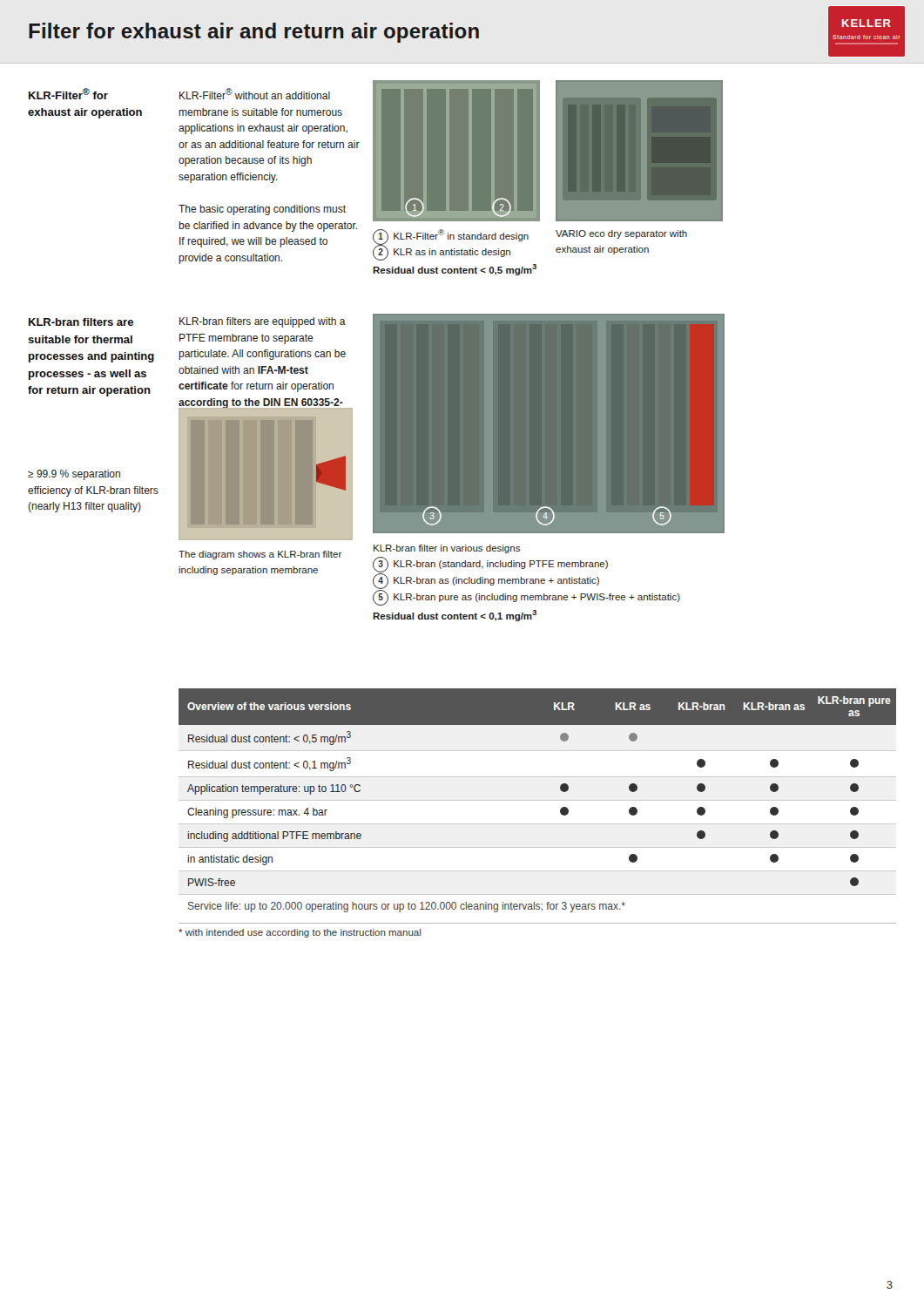This screenshot has width=924, height=1307.
Task: Locate the table with the text "including addtitional PTFE membrane"
Action: (537, 813)
